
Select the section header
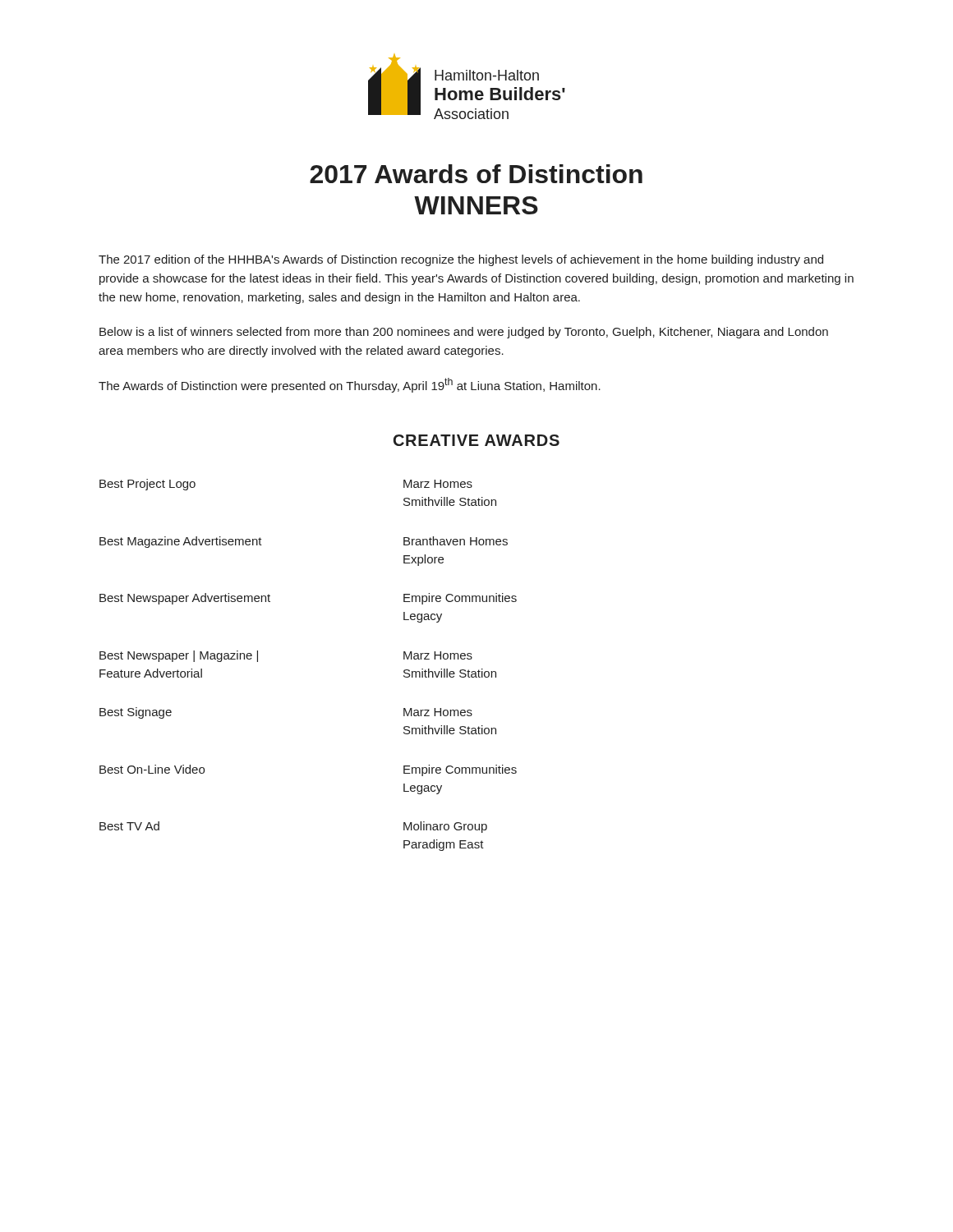coord(476,441)
